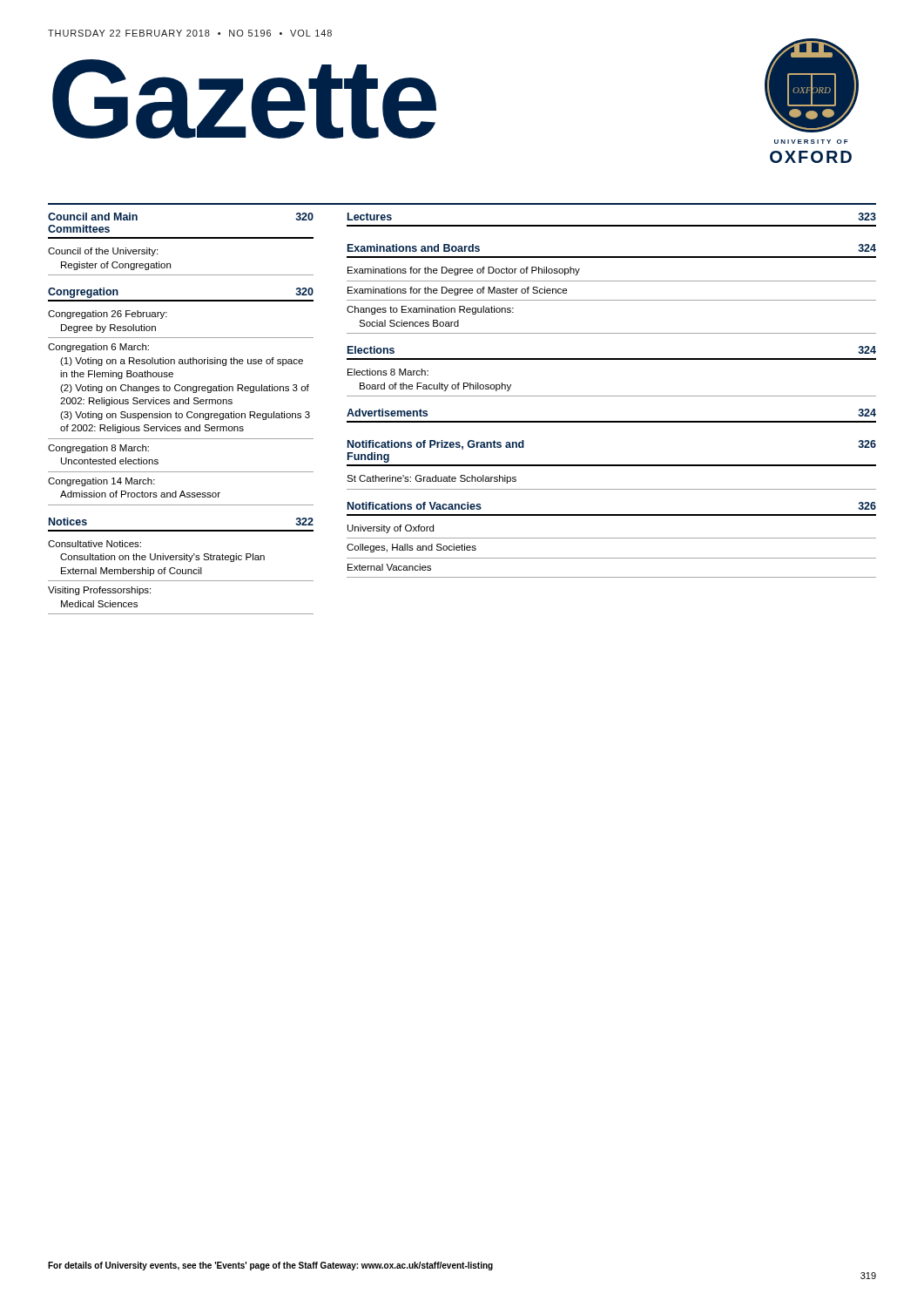Where does it say "Notifications of Prizes, Grants andFunding 326"?
The image size is (924, 1307).
442,445
